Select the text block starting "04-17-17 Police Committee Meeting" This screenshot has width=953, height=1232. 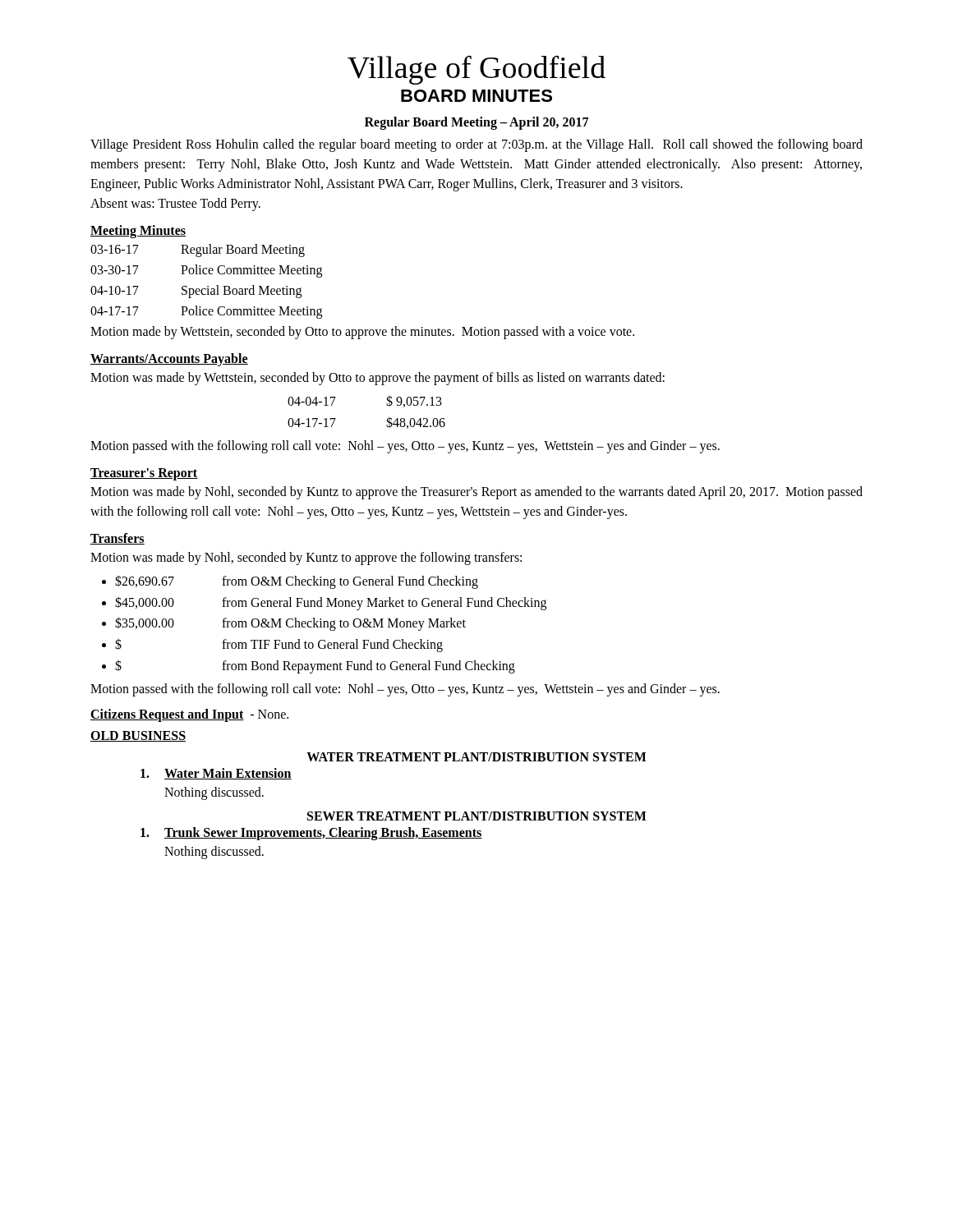tap(206, 312)
